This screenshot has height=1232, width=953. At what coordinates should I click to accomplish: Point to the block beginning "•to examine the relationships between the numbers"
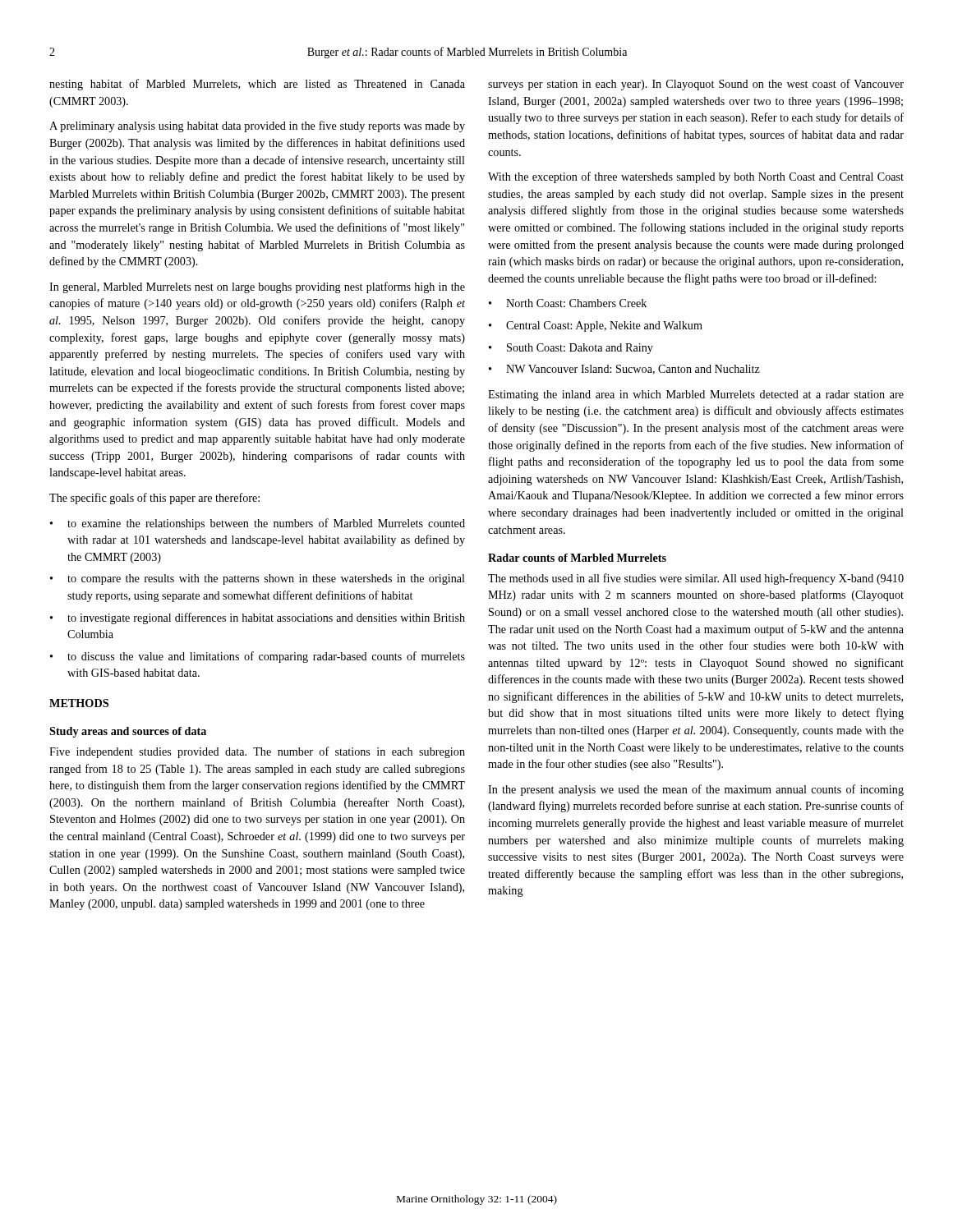(257, 540)
